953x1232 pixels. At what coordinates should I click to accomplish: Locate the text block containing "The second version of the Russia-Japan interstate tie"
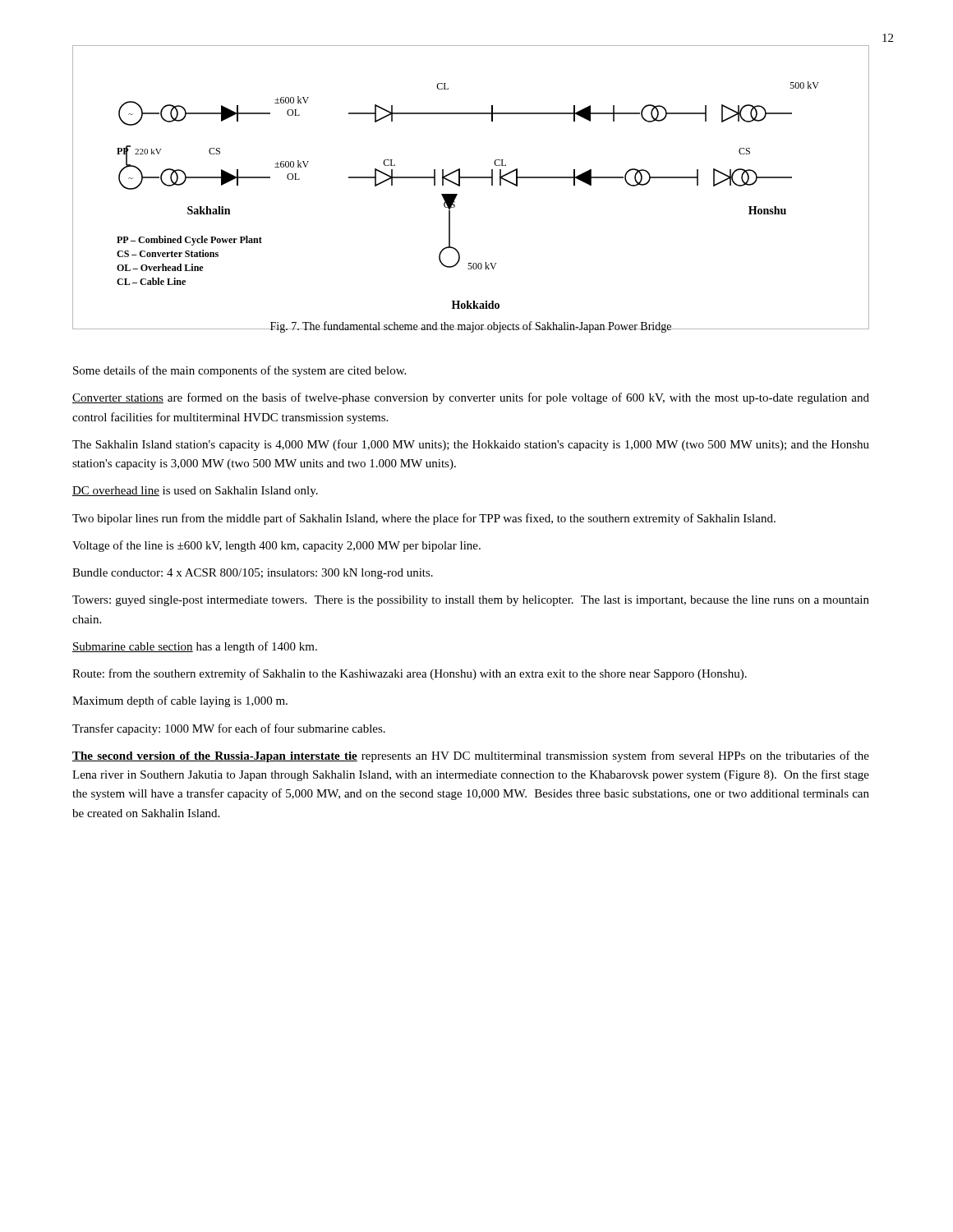tap(471, 784)
